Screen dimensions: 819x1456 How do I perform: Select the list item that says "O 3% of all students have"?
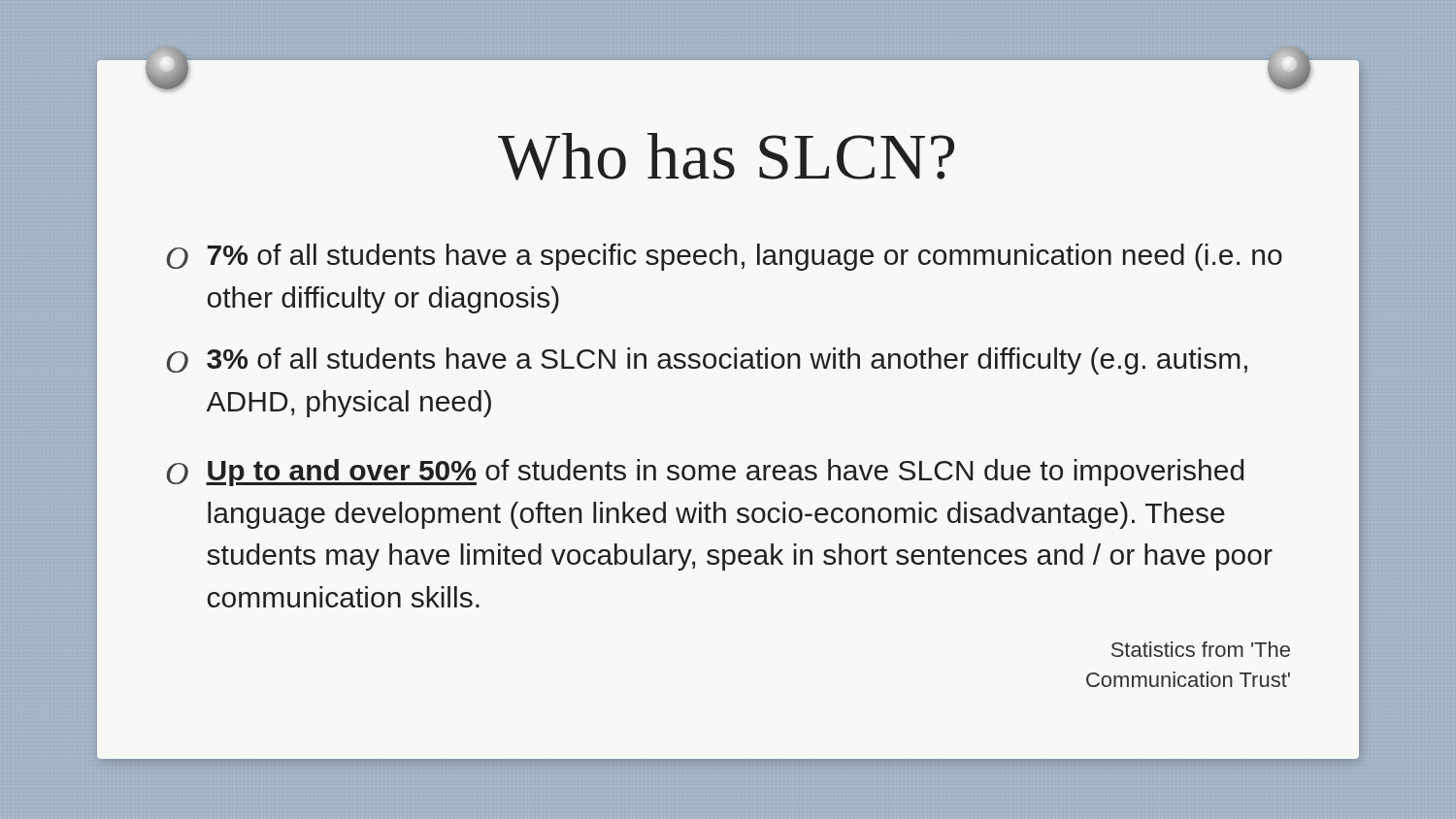pos(728,380)
